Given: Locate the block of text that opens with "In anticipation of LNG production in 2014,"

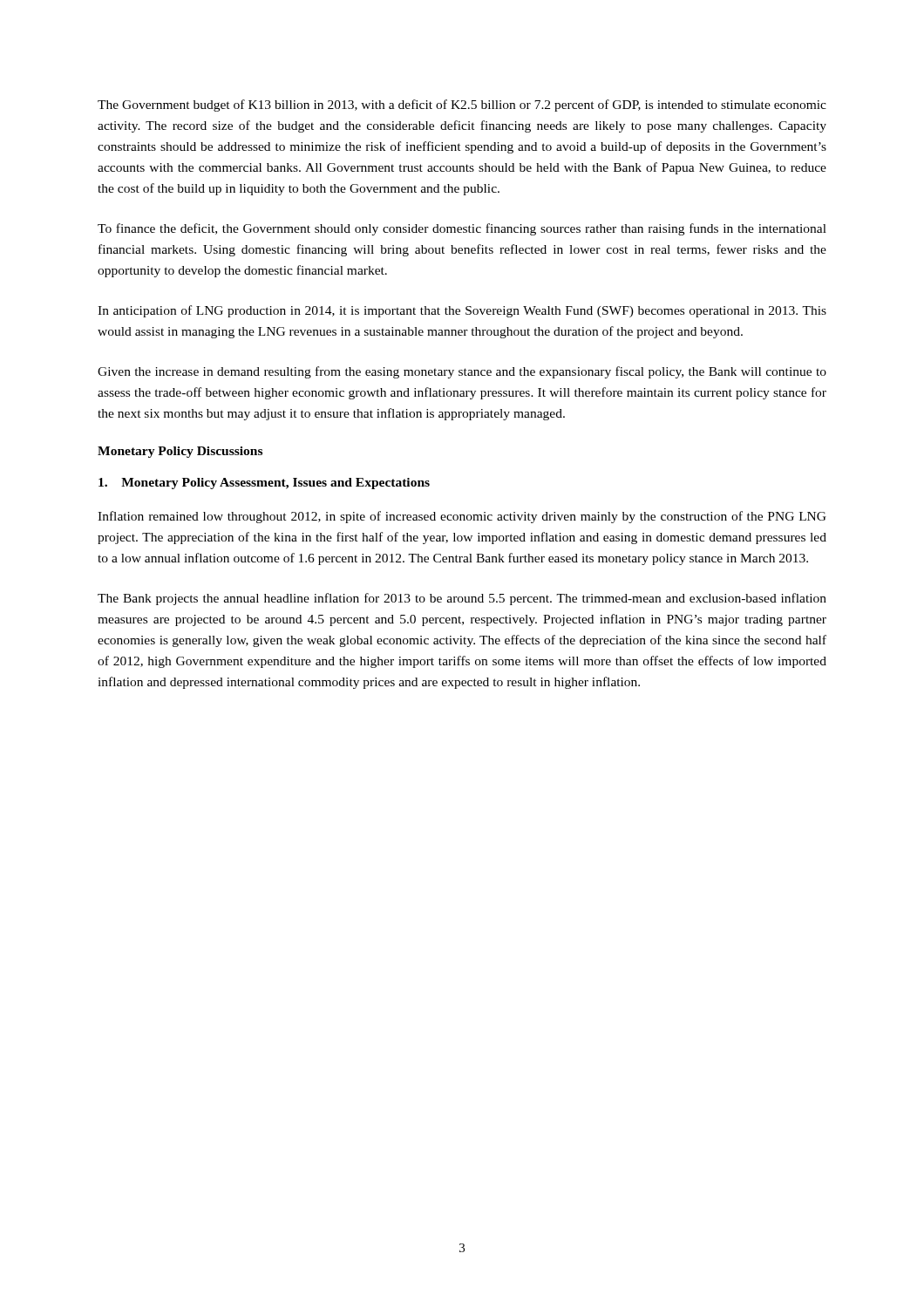Looking at the screenshot, I should pos(462,321).
